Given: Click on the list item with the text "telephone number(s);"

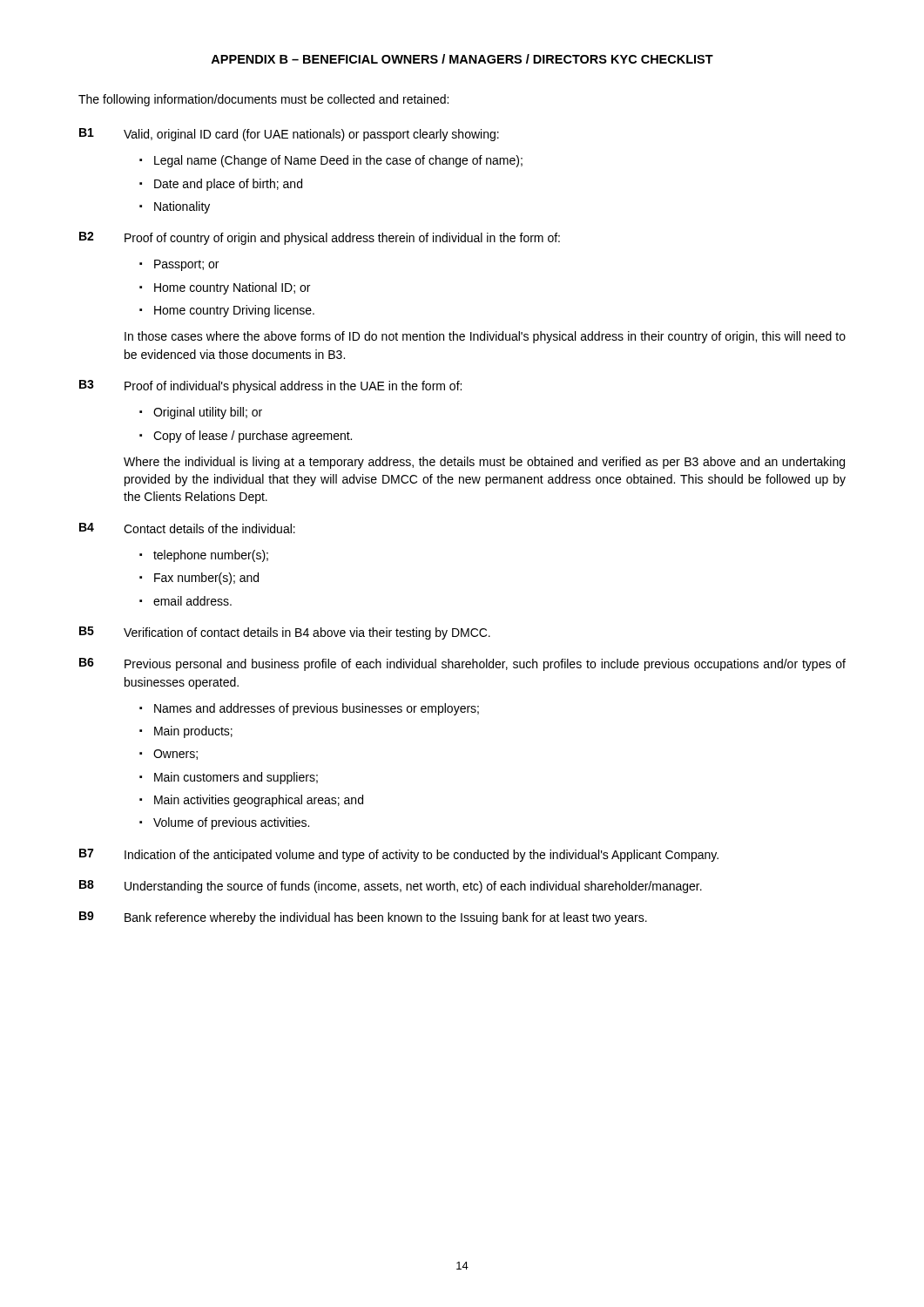Looking at the screenshot, I should [211, 555].
